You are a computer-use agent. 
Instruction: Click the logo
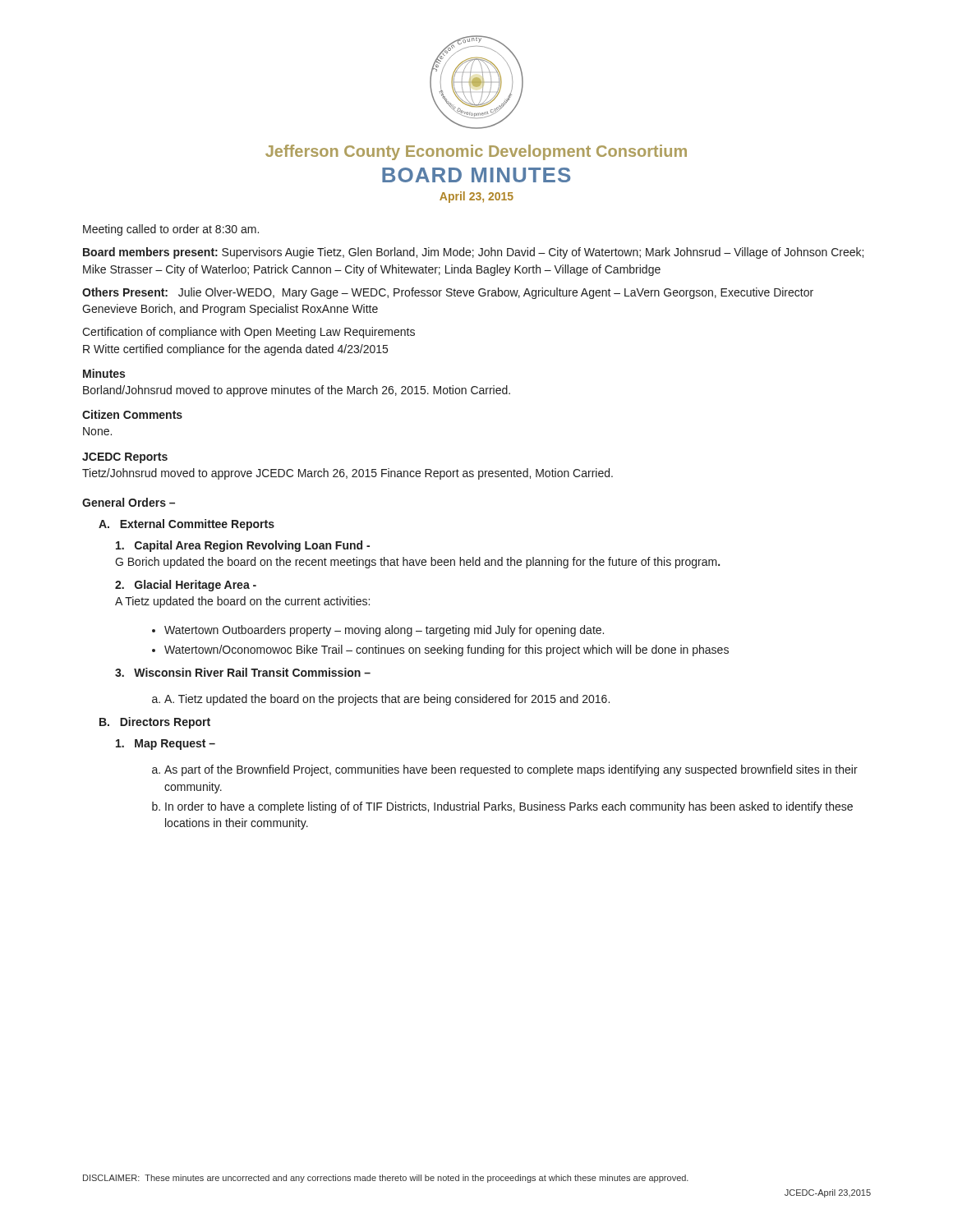click(x=476, y=83)
